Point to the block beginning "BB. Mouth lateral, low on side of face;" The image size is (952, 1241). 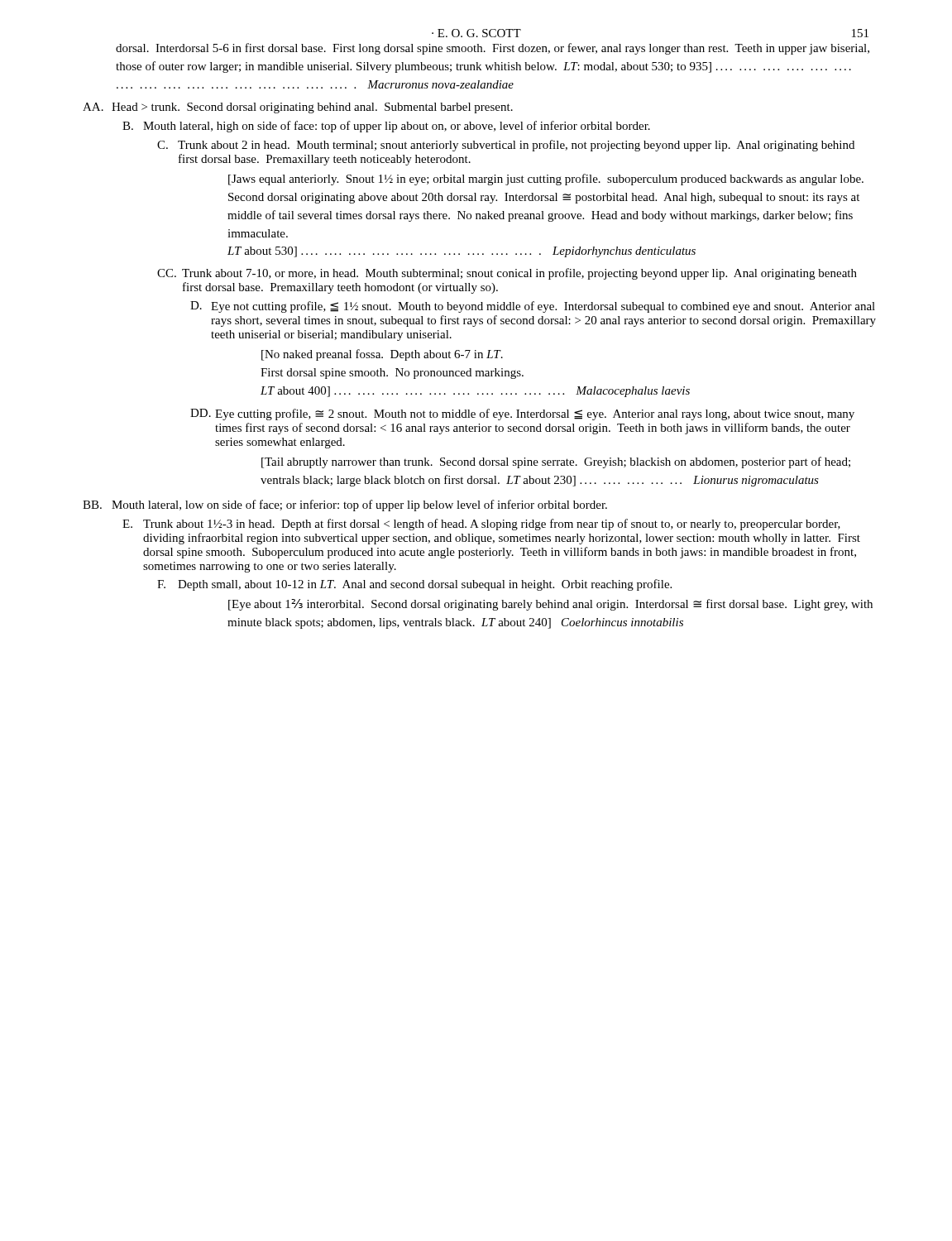tap(345, 505)
